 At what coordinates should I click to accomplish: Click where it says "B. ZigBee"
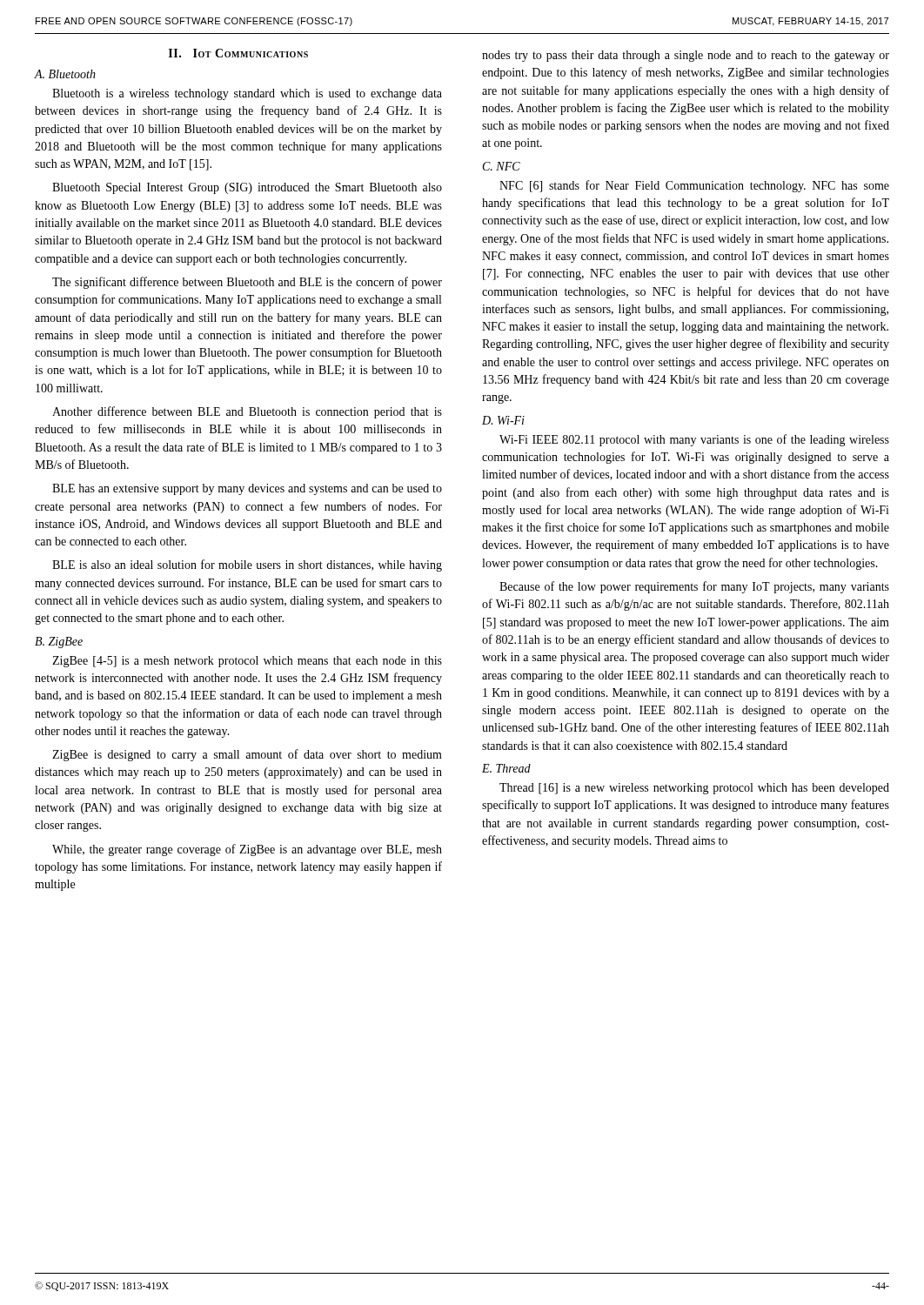[x=59, y=641]
